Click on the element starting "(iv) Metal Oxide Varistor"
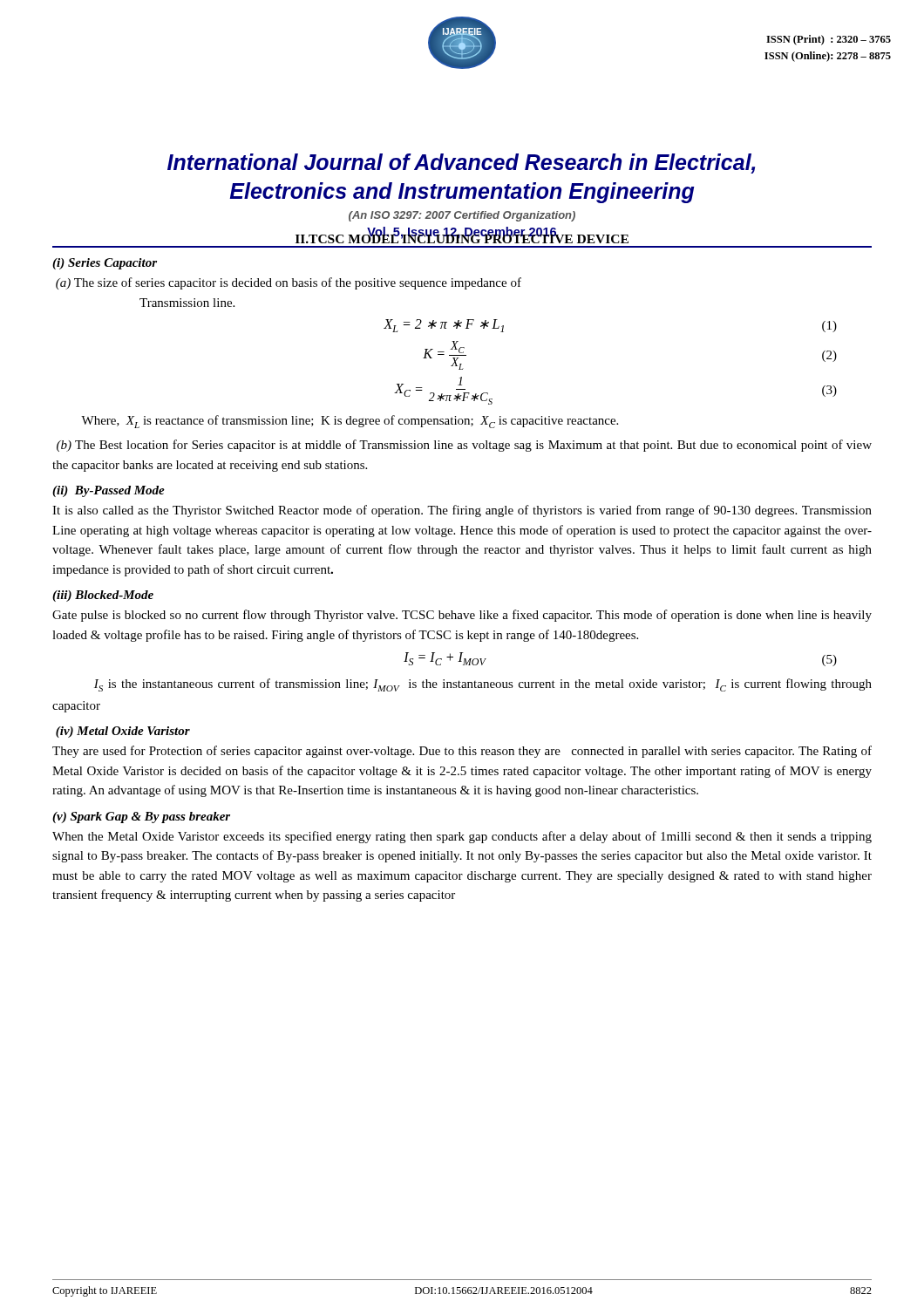The width and height of the screenshot is (924, 1308). click(121, 731)
